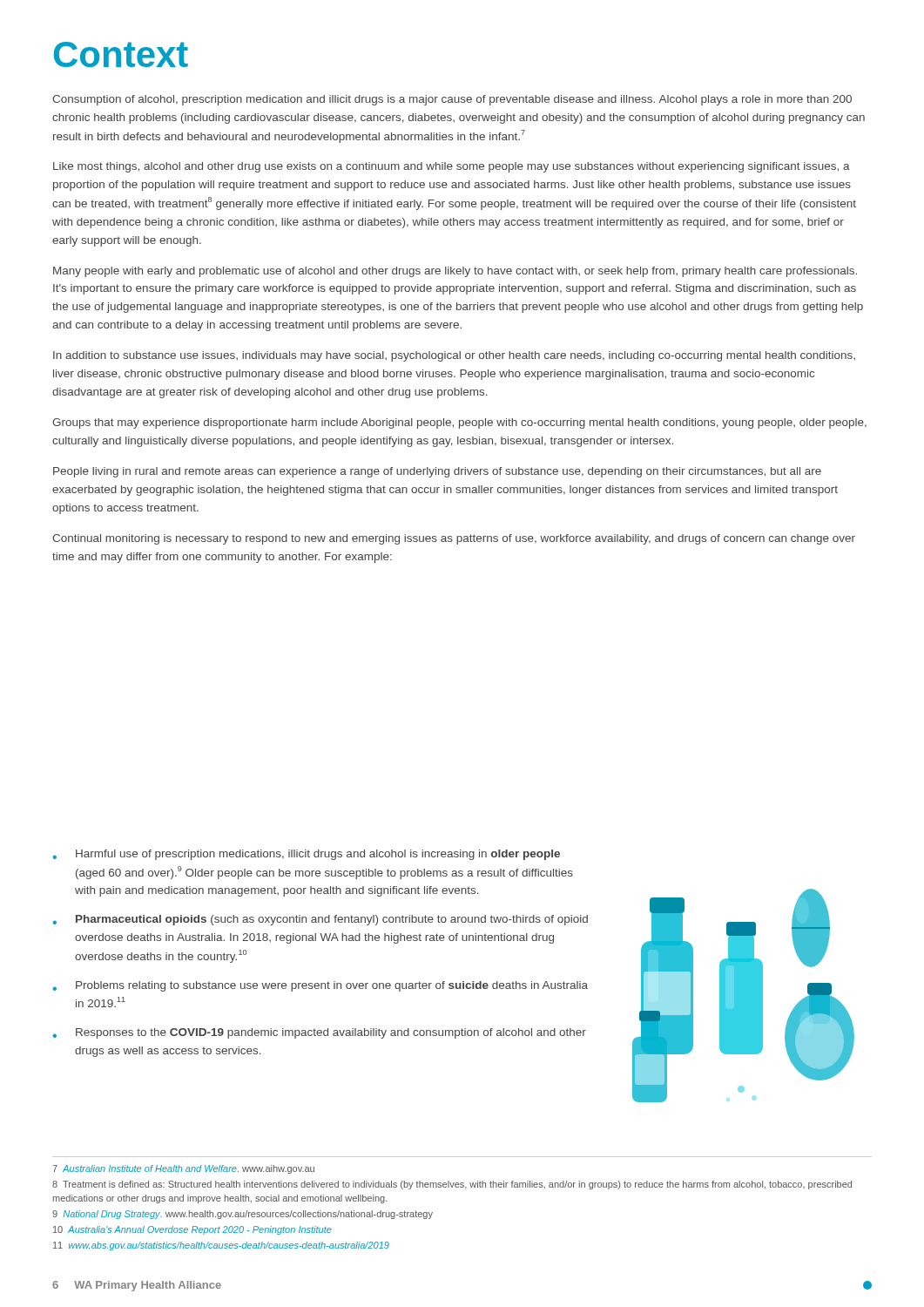
Task: Point to "9 National Drug Strategy. www.health.gov.au/resources/collections/national-drug-strategy"
Action: 243,1214
